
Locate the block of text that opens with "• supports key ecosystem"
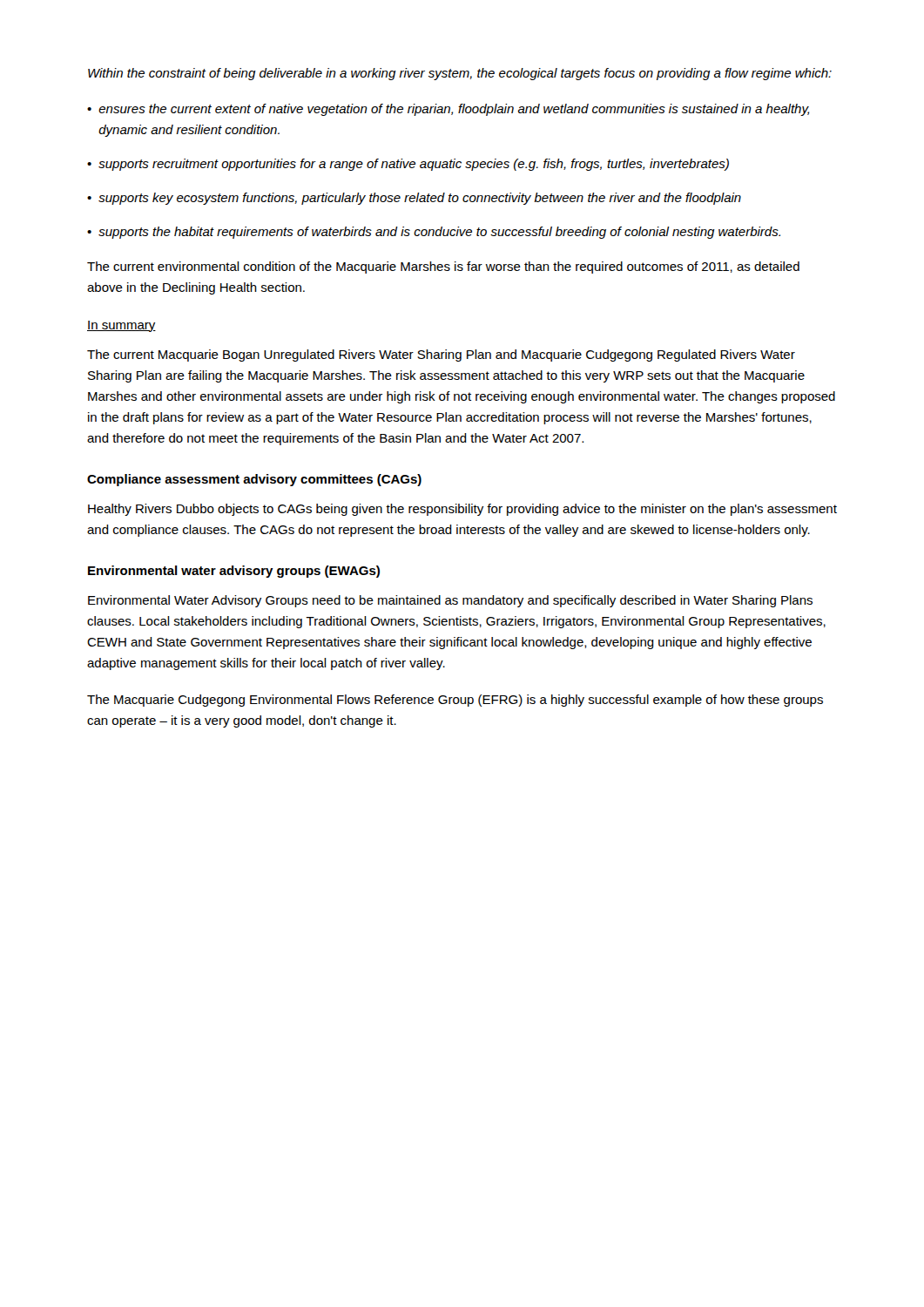[x=462, y=197]
